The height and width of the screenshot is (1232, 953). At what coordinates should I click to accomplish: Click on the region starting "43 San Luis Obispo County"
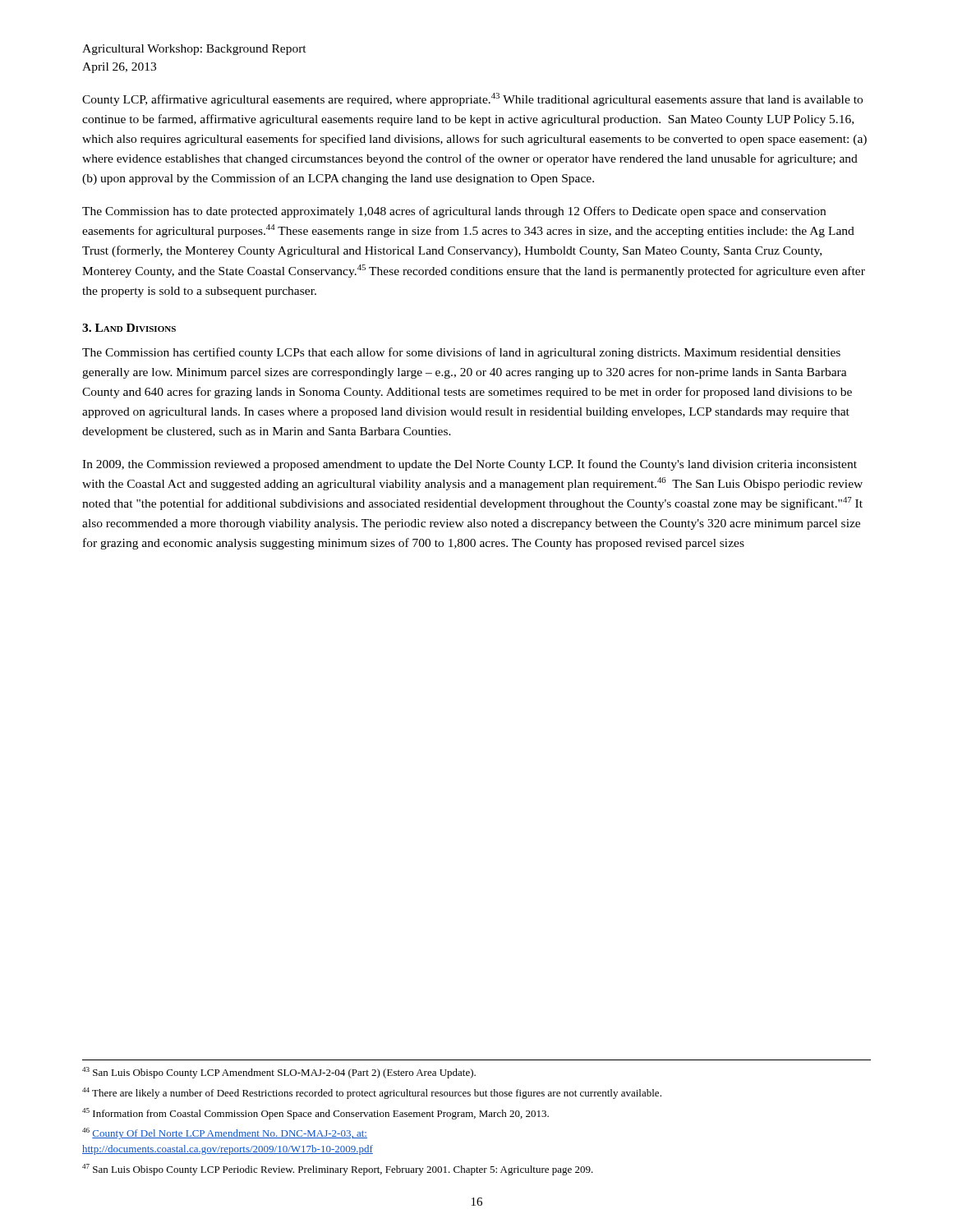(x=279, y=1072)
